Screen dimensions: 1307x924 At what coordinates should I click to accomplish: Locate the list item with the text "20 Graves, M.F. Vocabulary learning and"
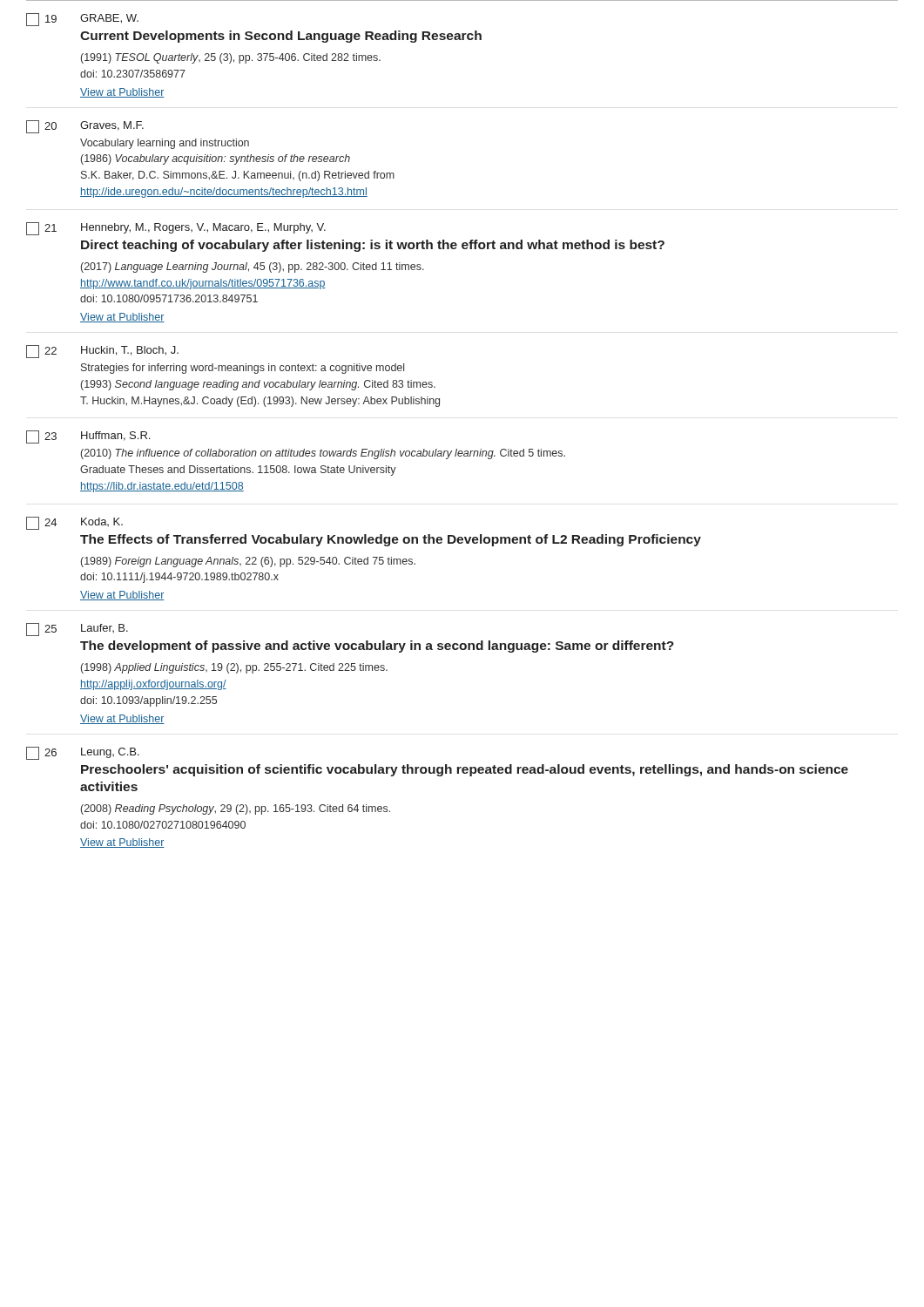tap(85, 127)
